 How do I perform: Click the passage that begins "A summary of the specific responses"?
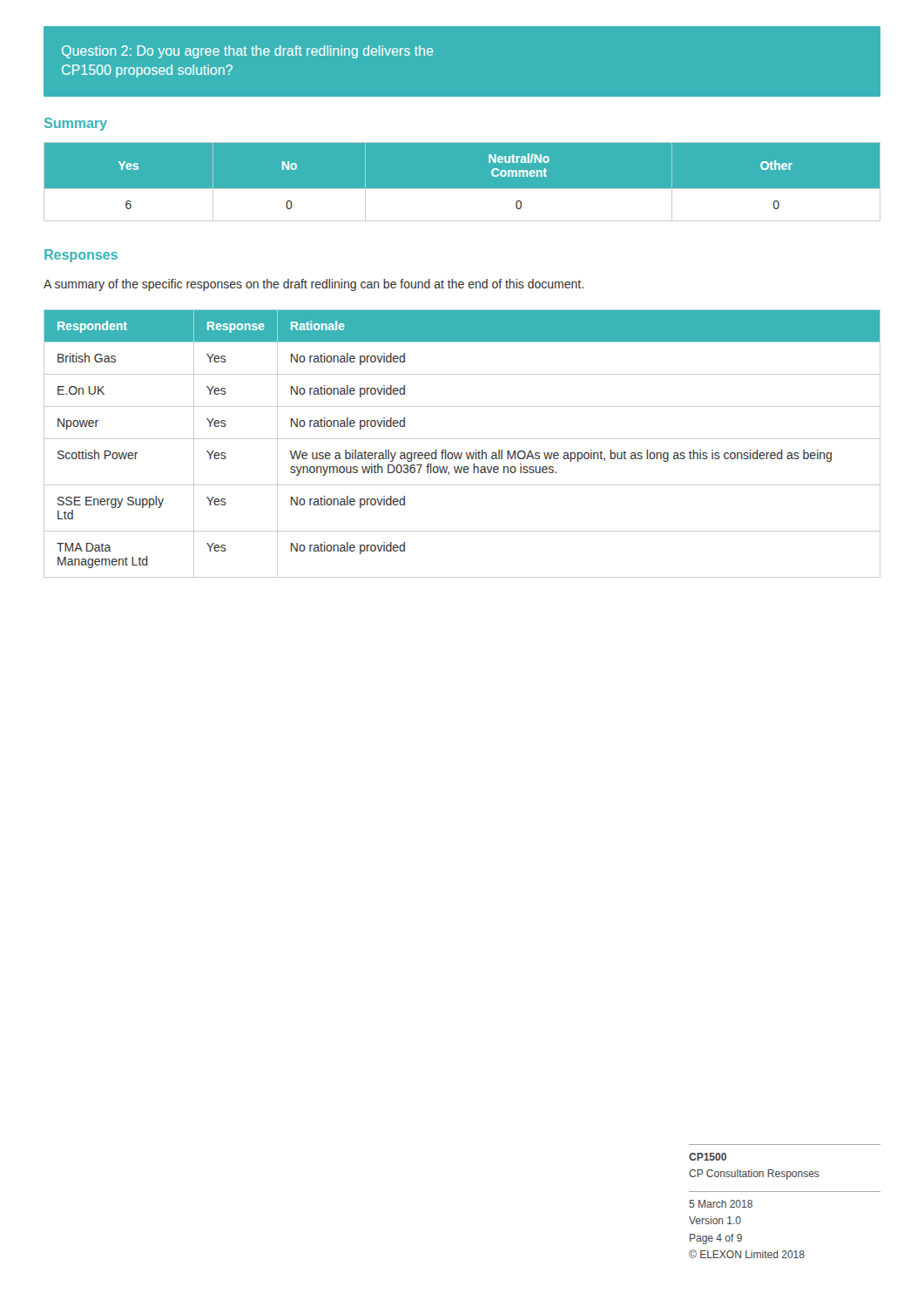[462, 284]
